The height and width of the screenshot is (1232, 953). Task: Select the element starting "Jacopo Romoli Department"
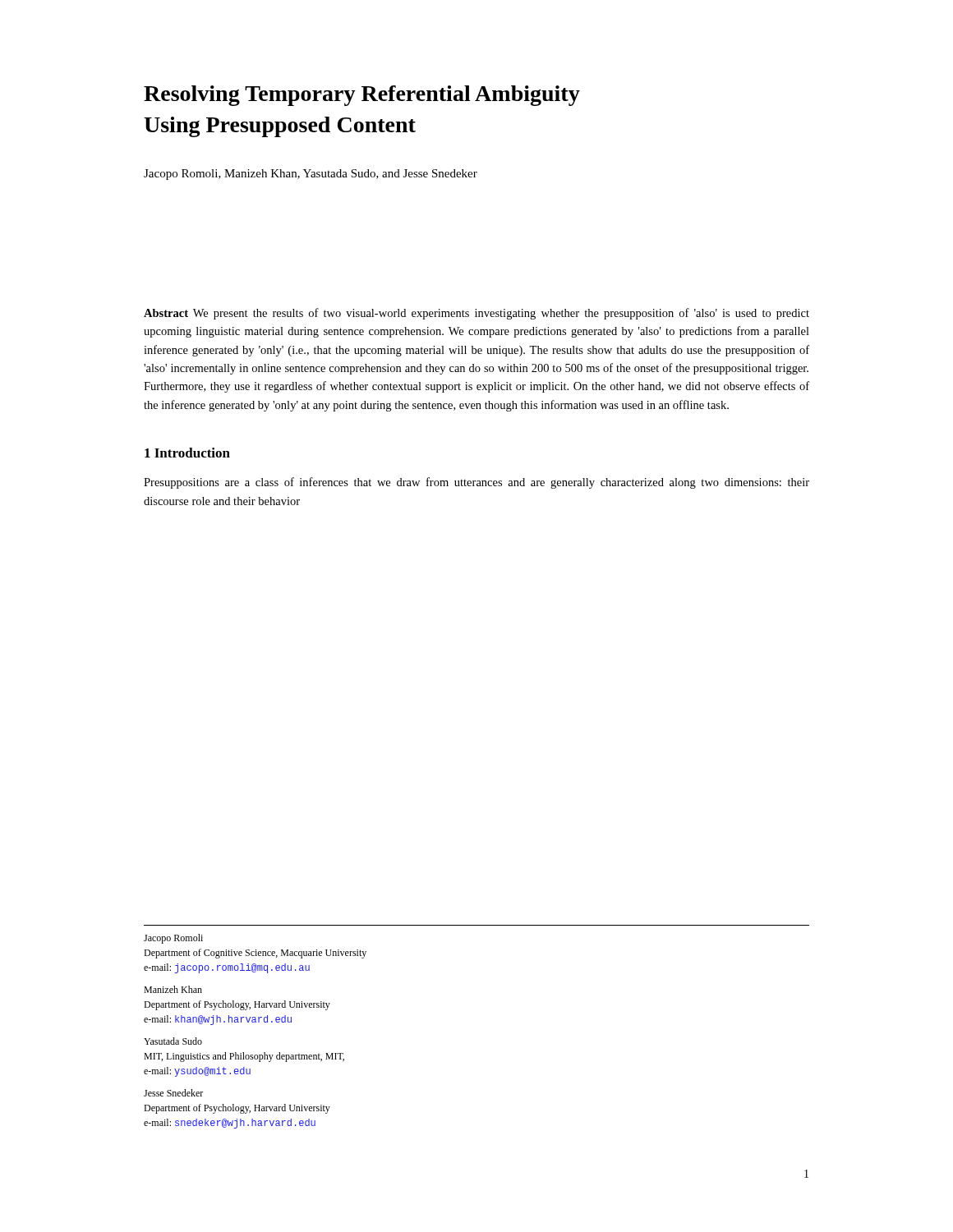coord(255,953)
